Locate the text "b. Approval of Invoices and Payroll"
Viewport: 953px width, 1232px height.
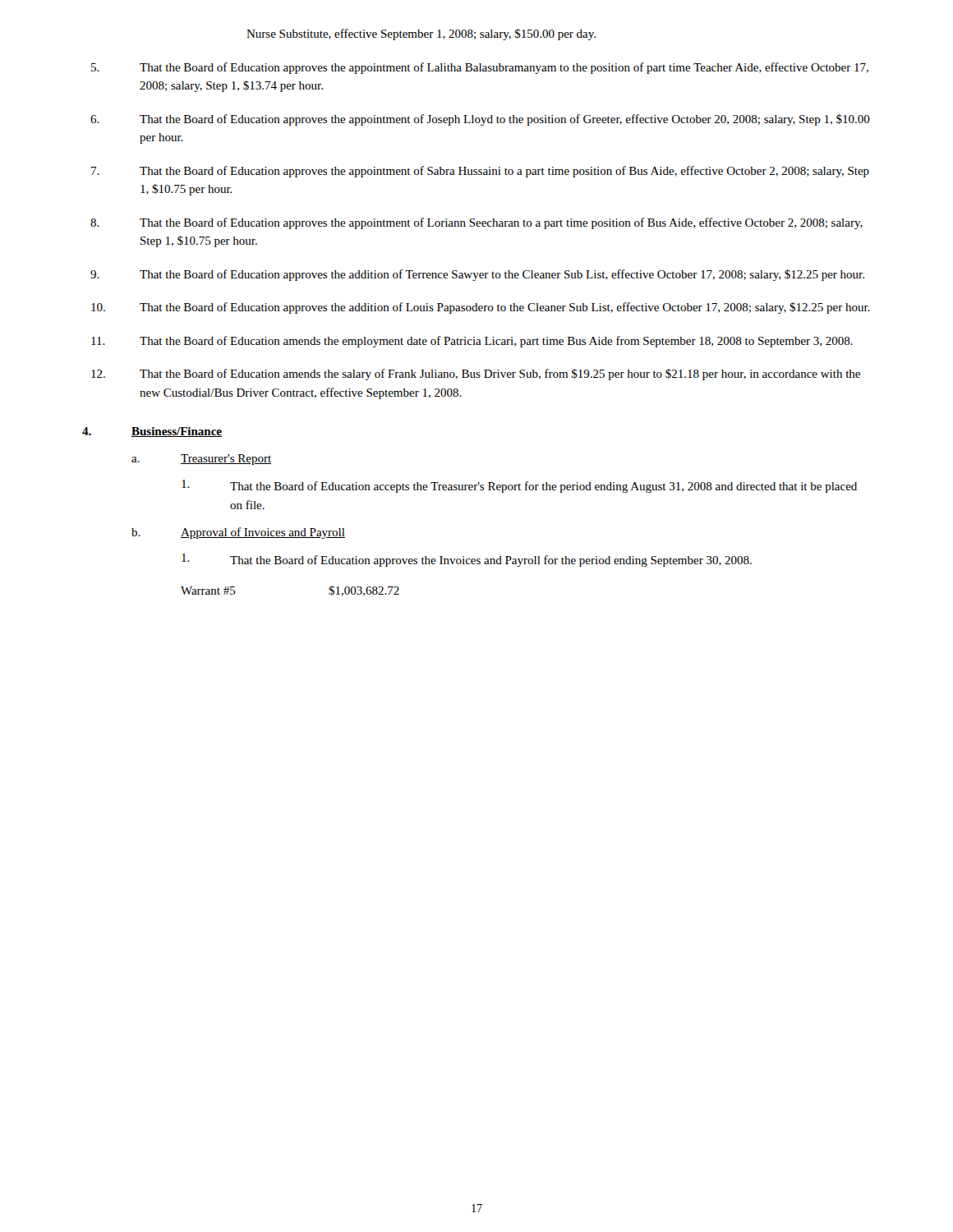coord(238,533)
